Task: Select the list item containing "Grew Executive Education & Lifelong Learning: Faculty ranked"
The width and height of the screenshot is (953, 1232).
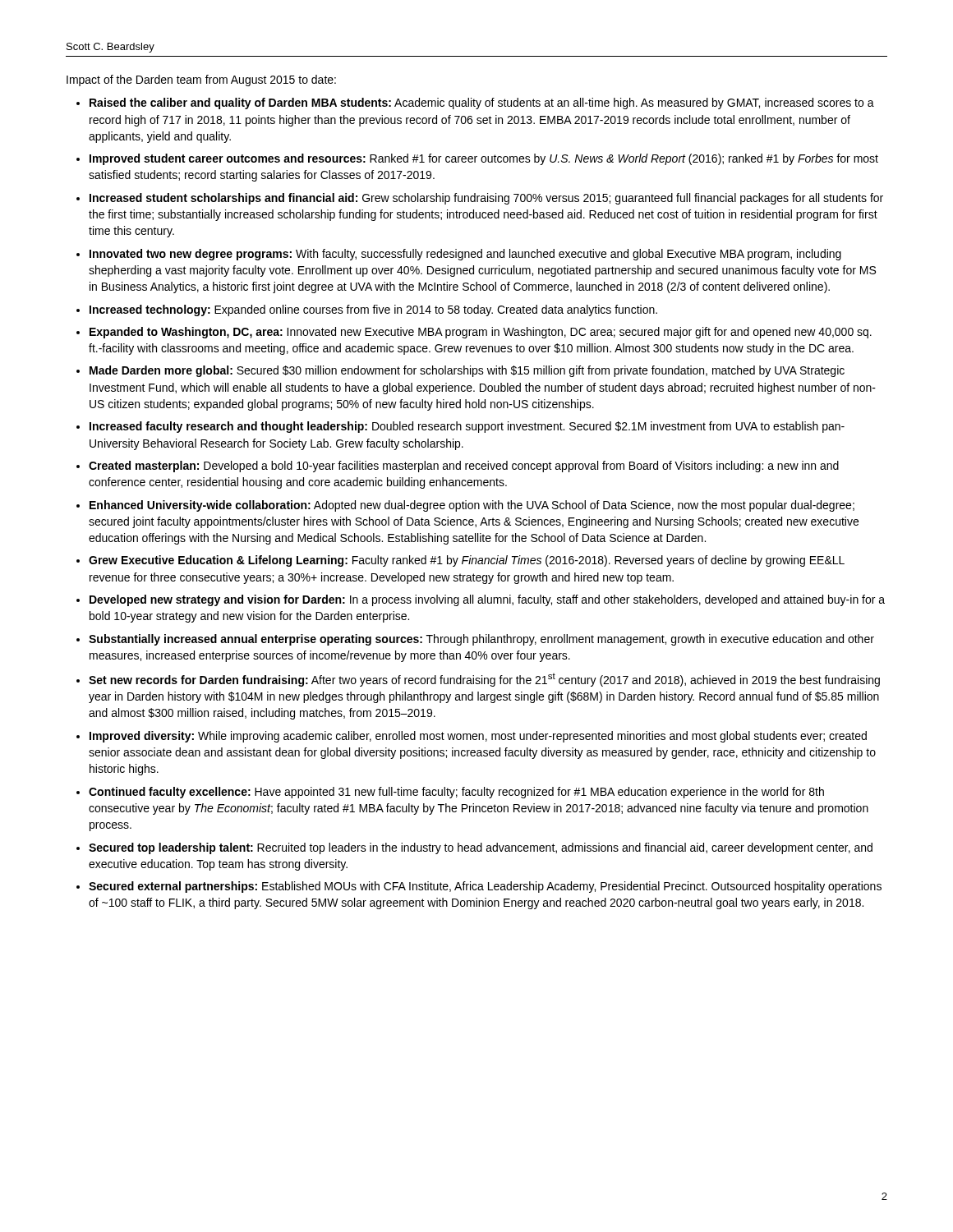Action: [x=467, y=569]
